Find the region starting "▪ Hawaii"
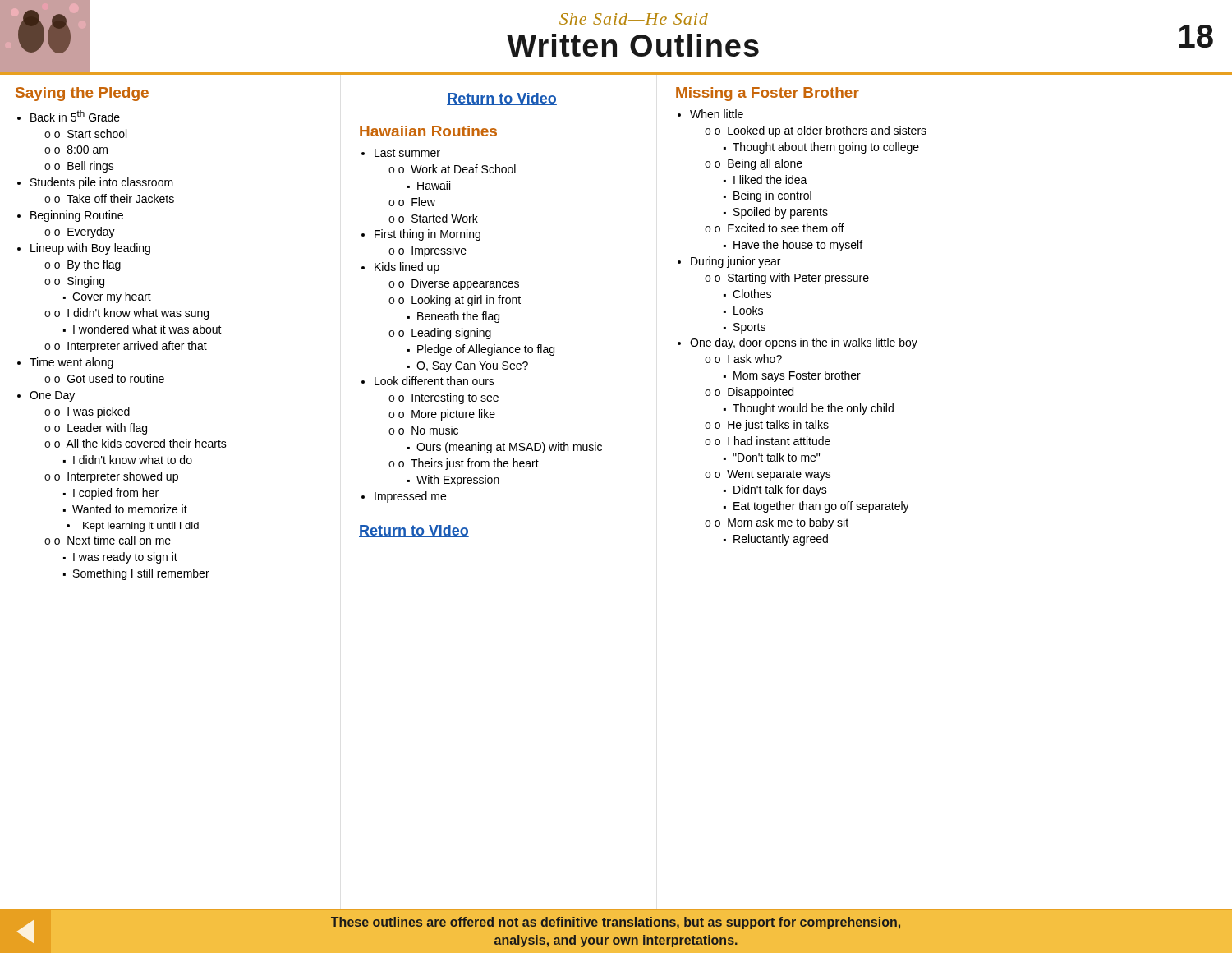This screenshot has height=953, width=1232. point(429,185)
